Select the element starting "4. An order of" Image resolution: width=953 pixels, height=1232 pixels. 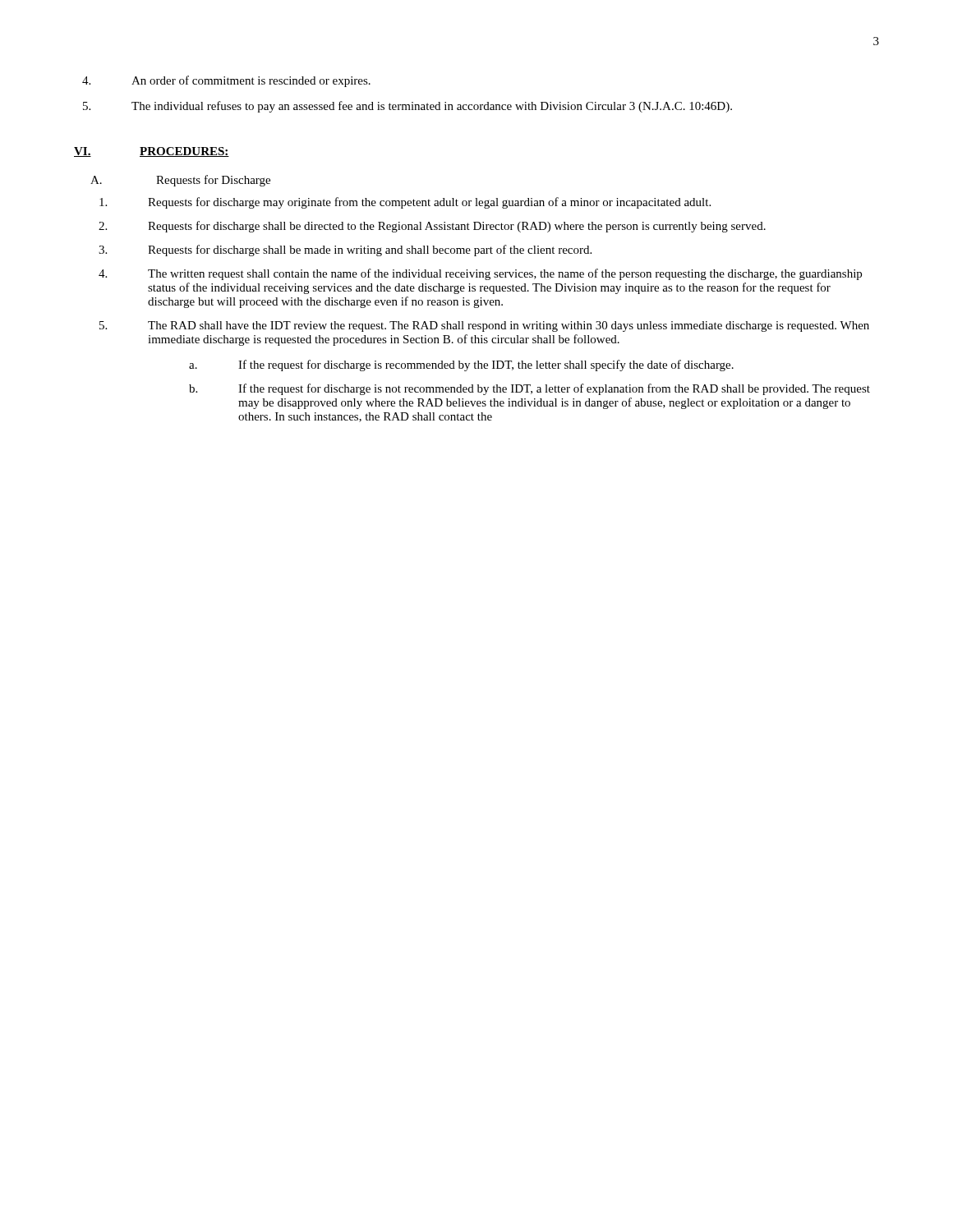pyautogui.click(x=226, y=81)
